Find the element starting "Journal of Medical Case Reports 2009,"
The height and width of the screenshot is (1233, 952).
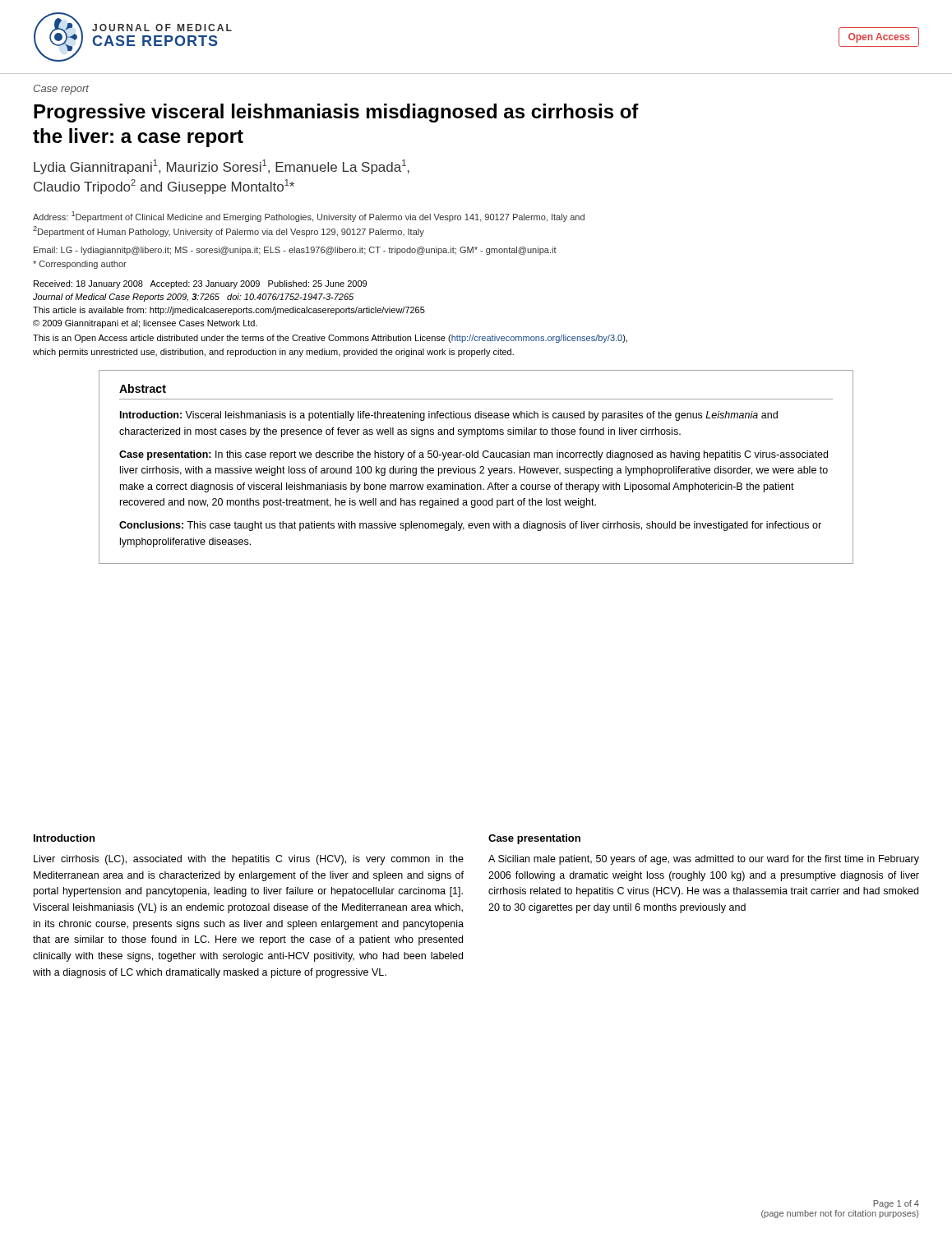193,297
